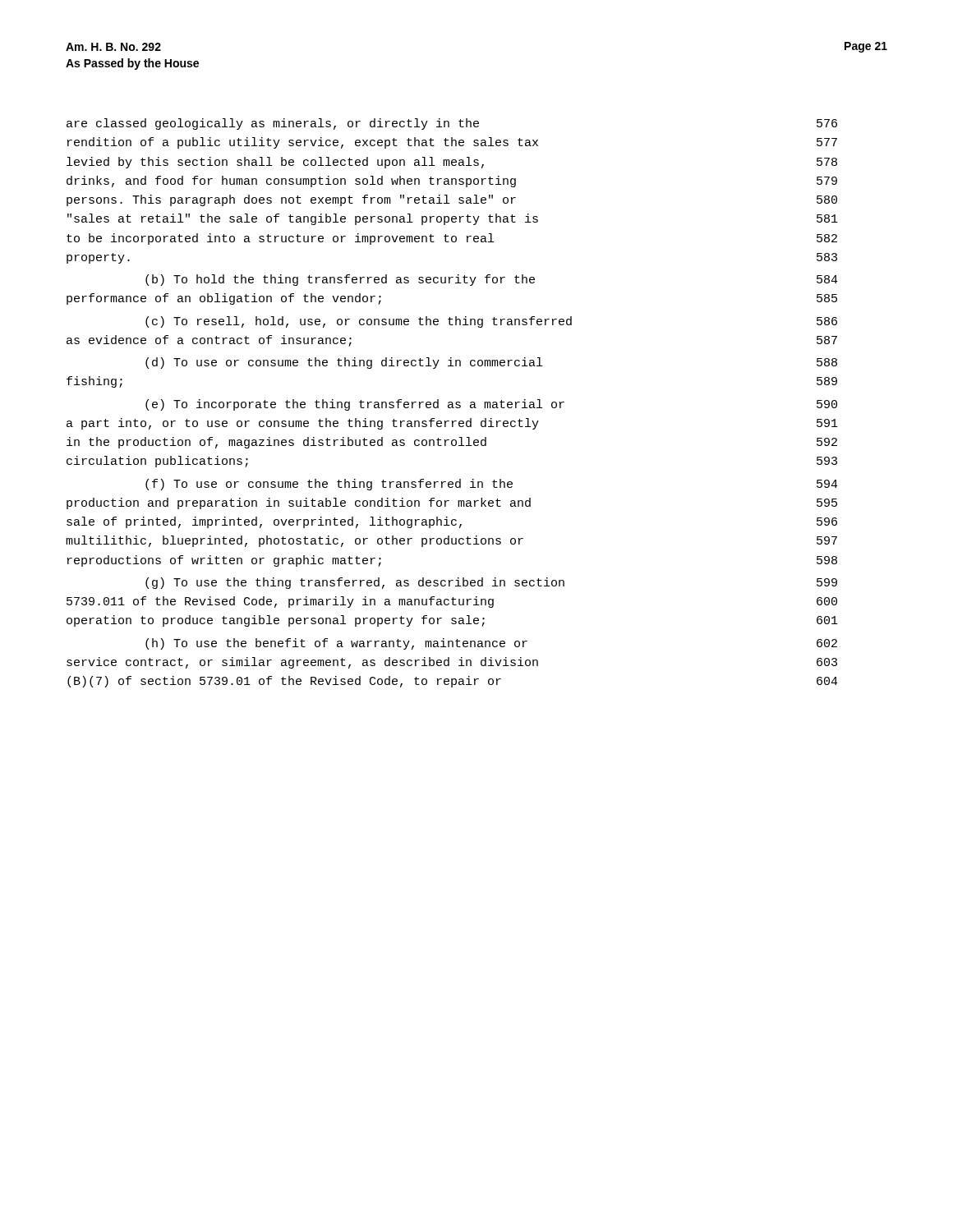953x1232 pixels.
Task: Click on the list item that reads "(d) To use or consume the"
Action: pyautogui.click(x=452, y=373)
